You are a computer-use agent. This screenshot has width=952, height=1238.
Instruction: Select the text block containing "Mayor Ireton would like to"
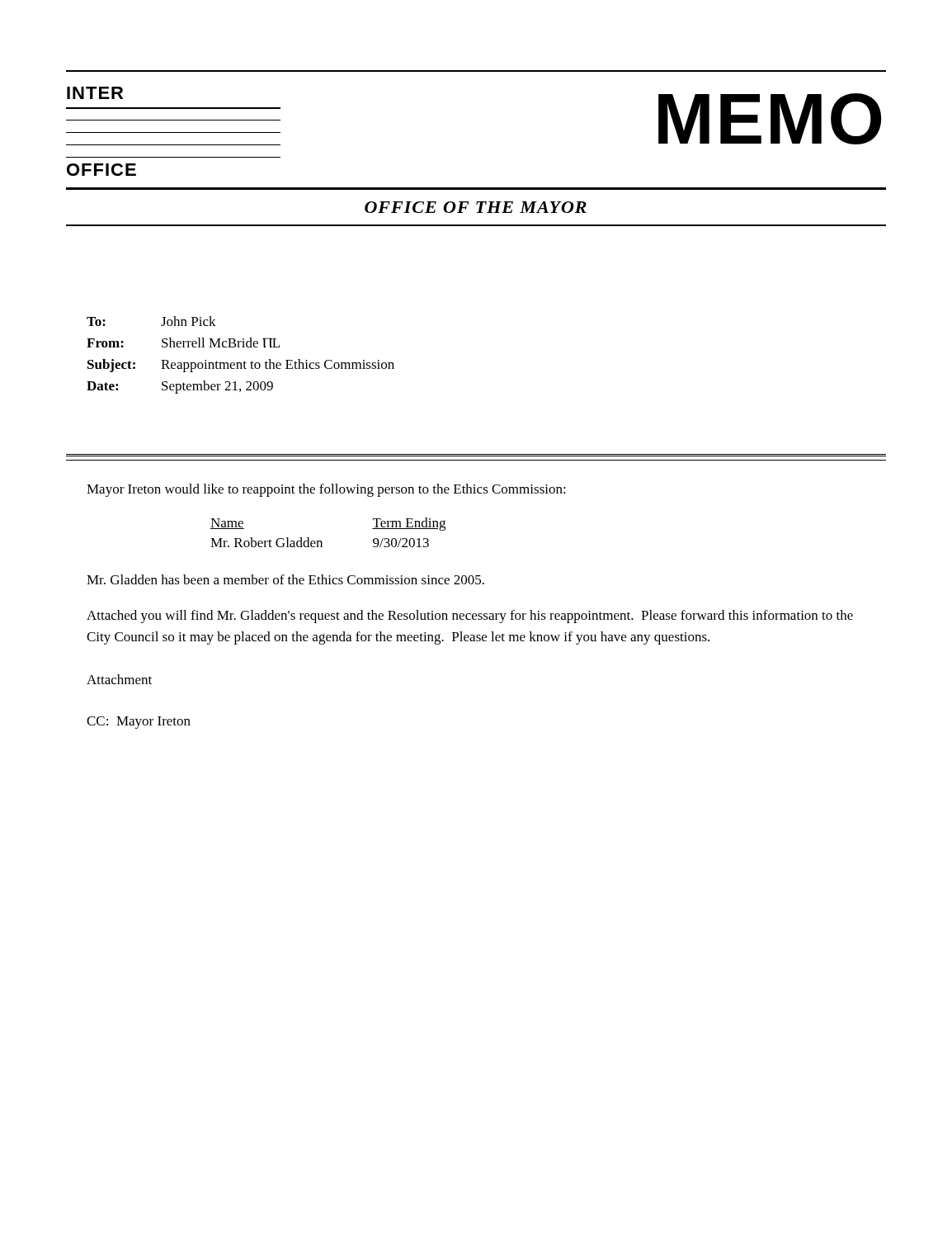pyautogui.click(x=327, y=489)
